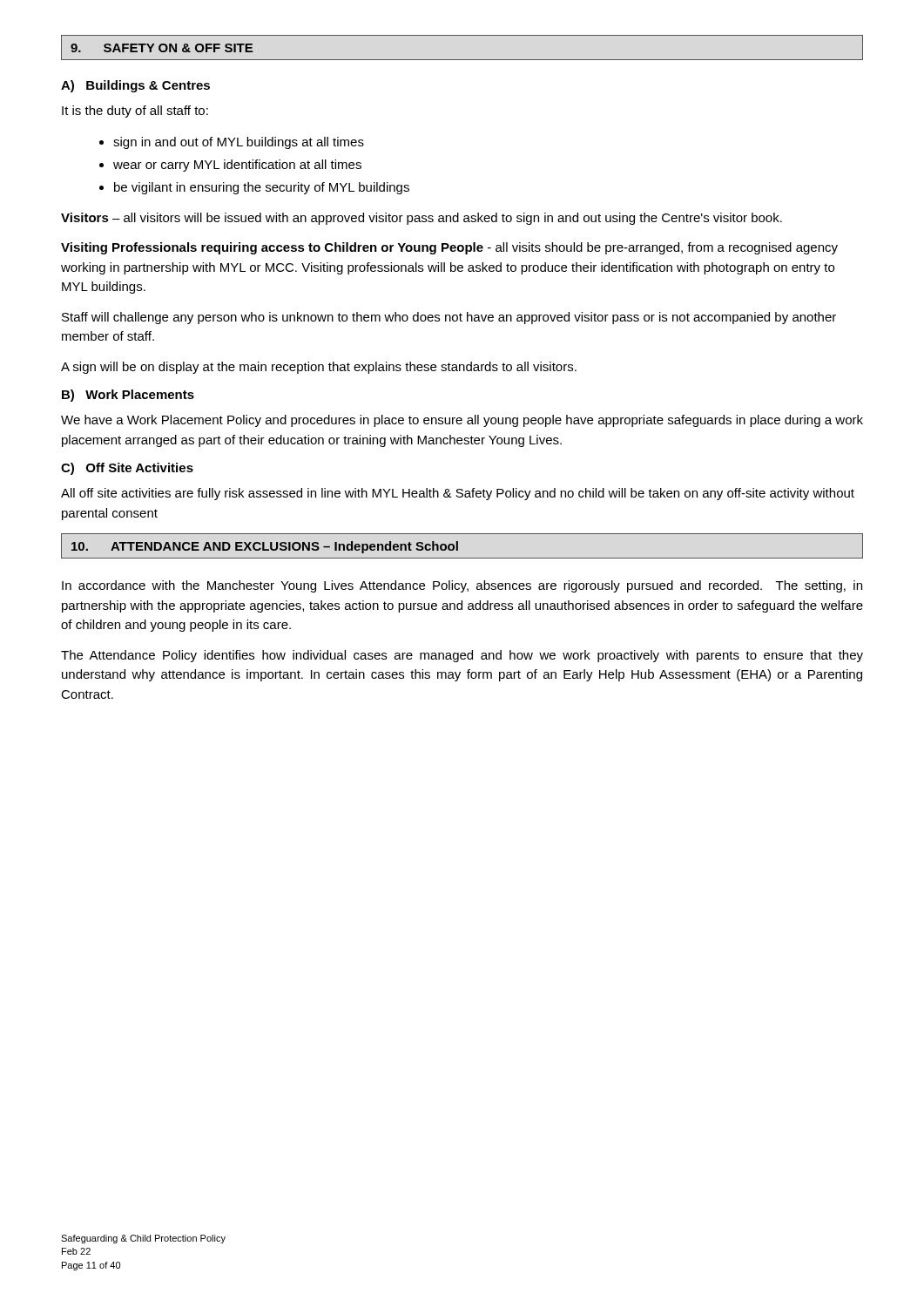Locate the text block that reads "Staff will challenge any person who is"
The width and height of the screenshot is (924, 1307).
pyautogui.click(x=449, y=326)
